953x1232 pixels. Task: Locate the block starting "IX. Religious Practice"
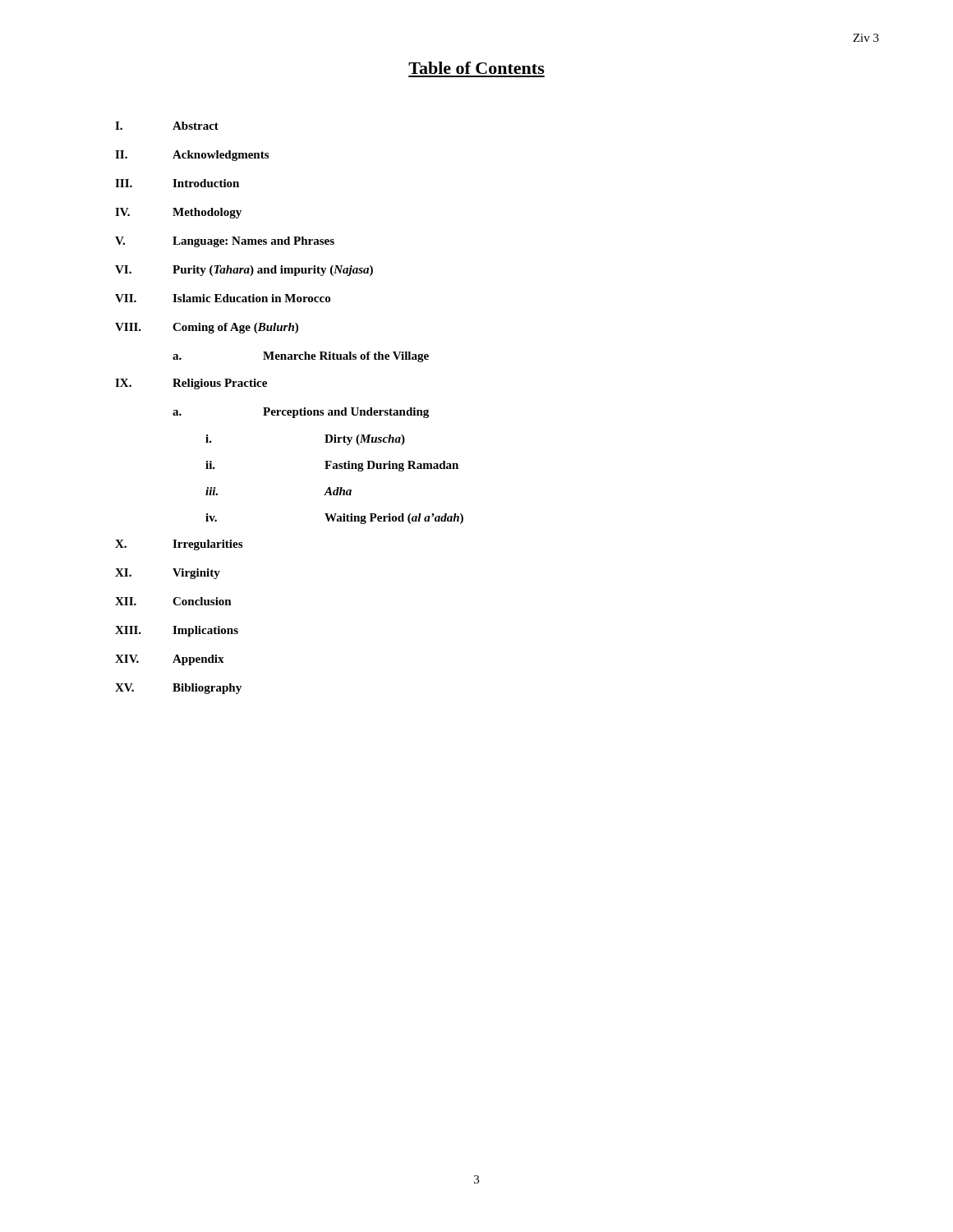click(x=191, y=383)
